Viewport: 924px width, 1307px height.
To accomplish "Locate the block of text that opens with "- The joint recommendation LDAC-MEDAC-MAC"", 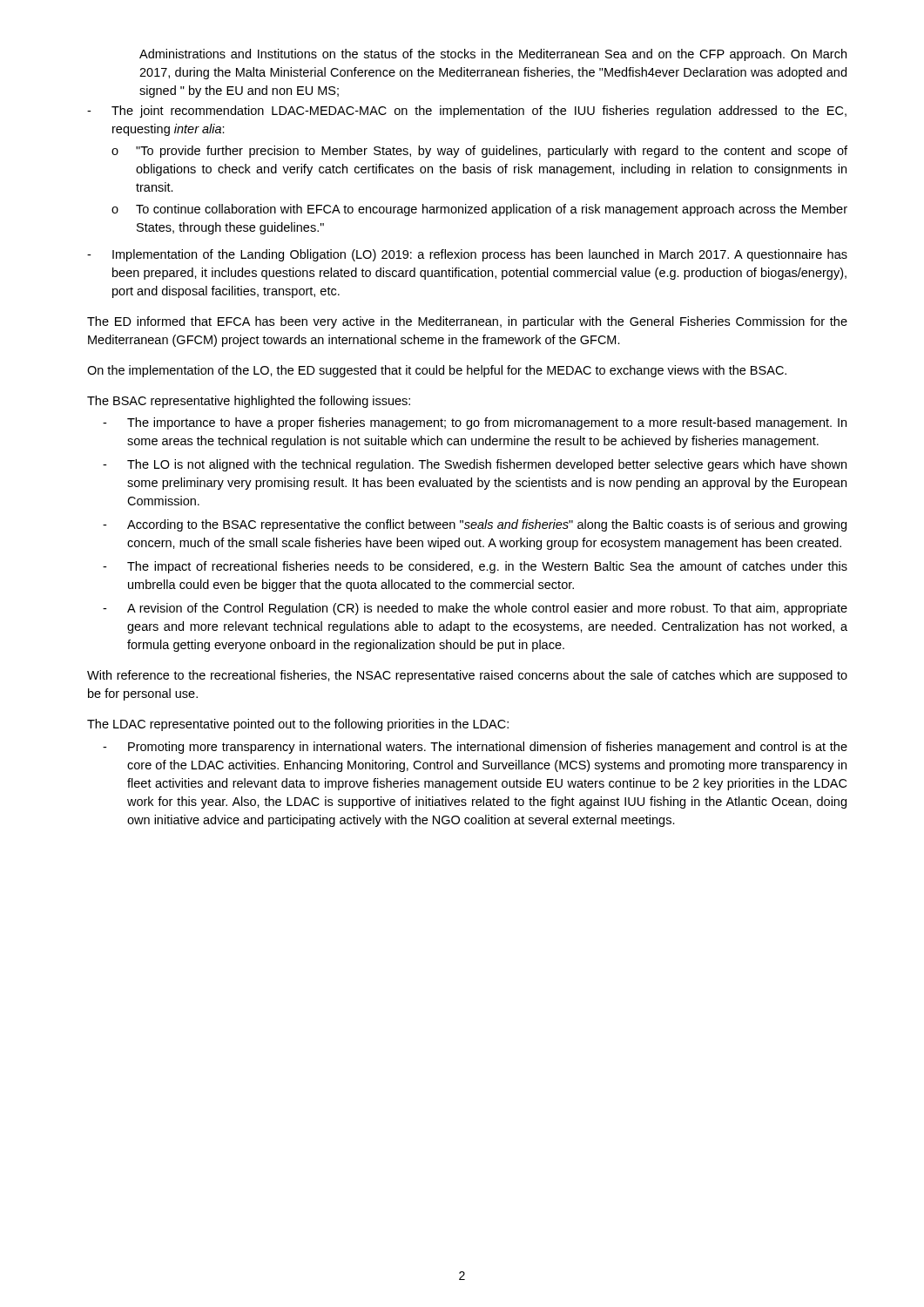I will coord(467,171).
